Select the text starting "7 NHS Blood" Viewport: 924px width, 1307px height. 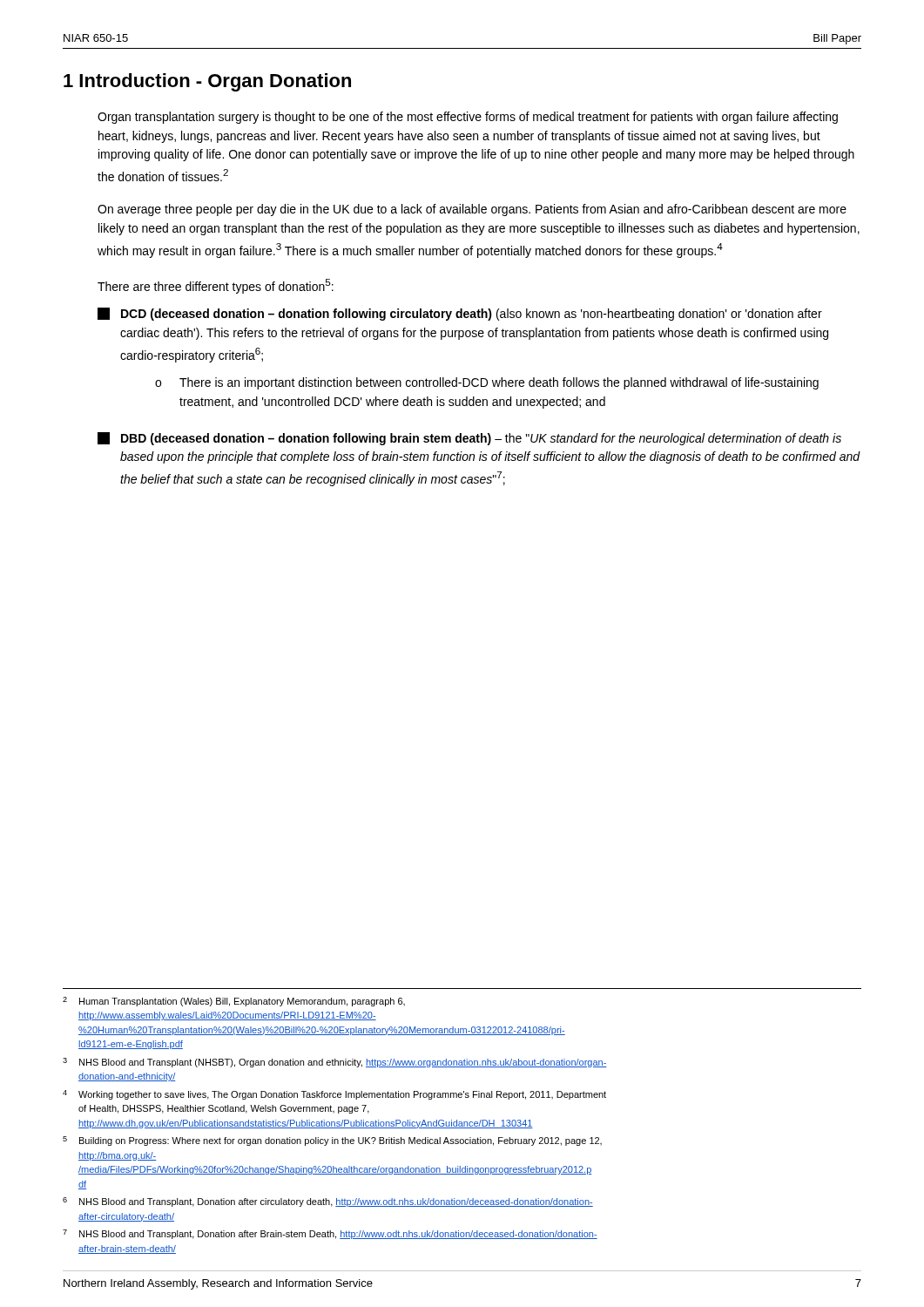462,1241
